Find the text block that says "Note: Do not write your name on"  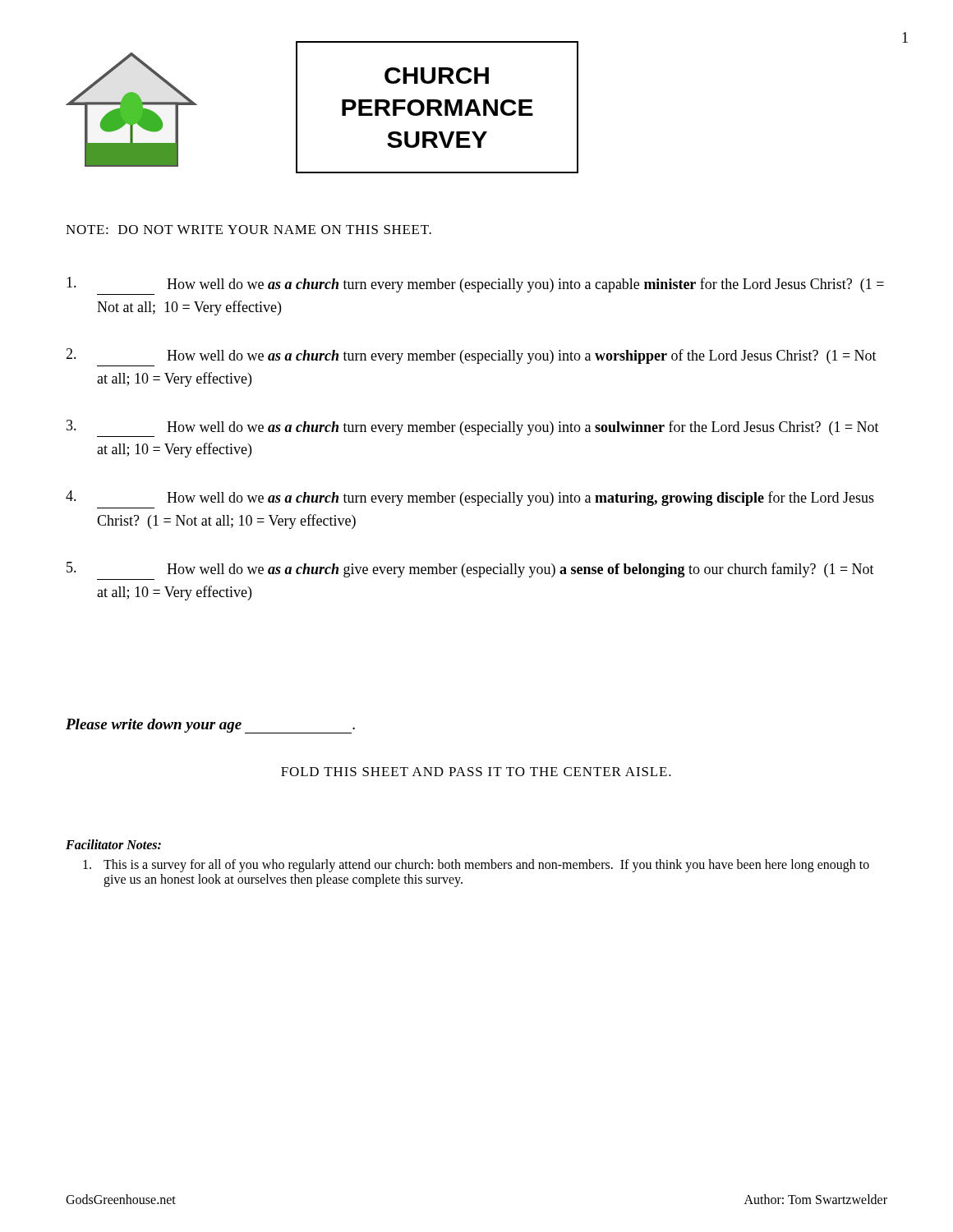tap(249, 230)
